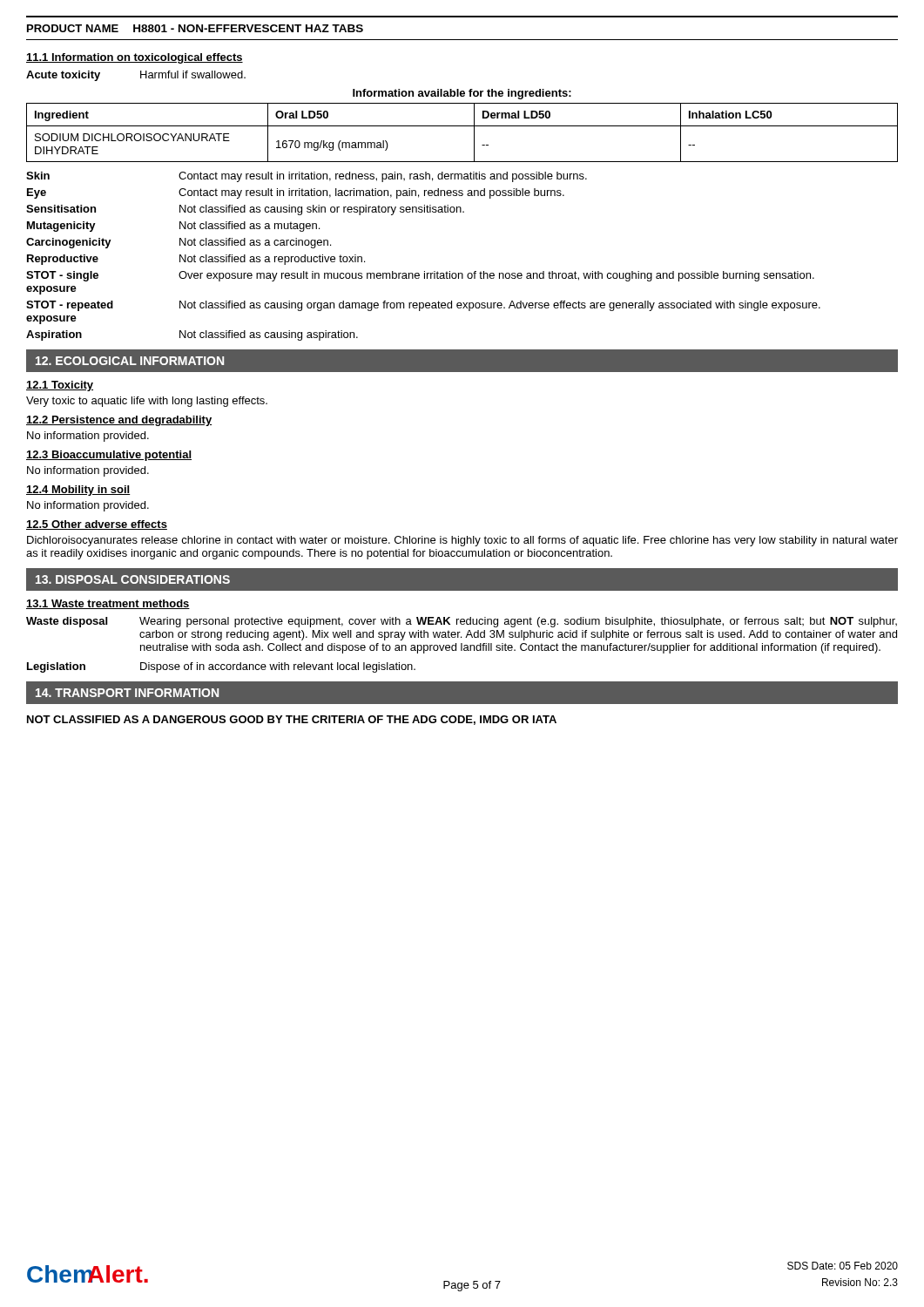
Task: Click on the region starting "Information available for the ingredients:"
Action: 462,93
